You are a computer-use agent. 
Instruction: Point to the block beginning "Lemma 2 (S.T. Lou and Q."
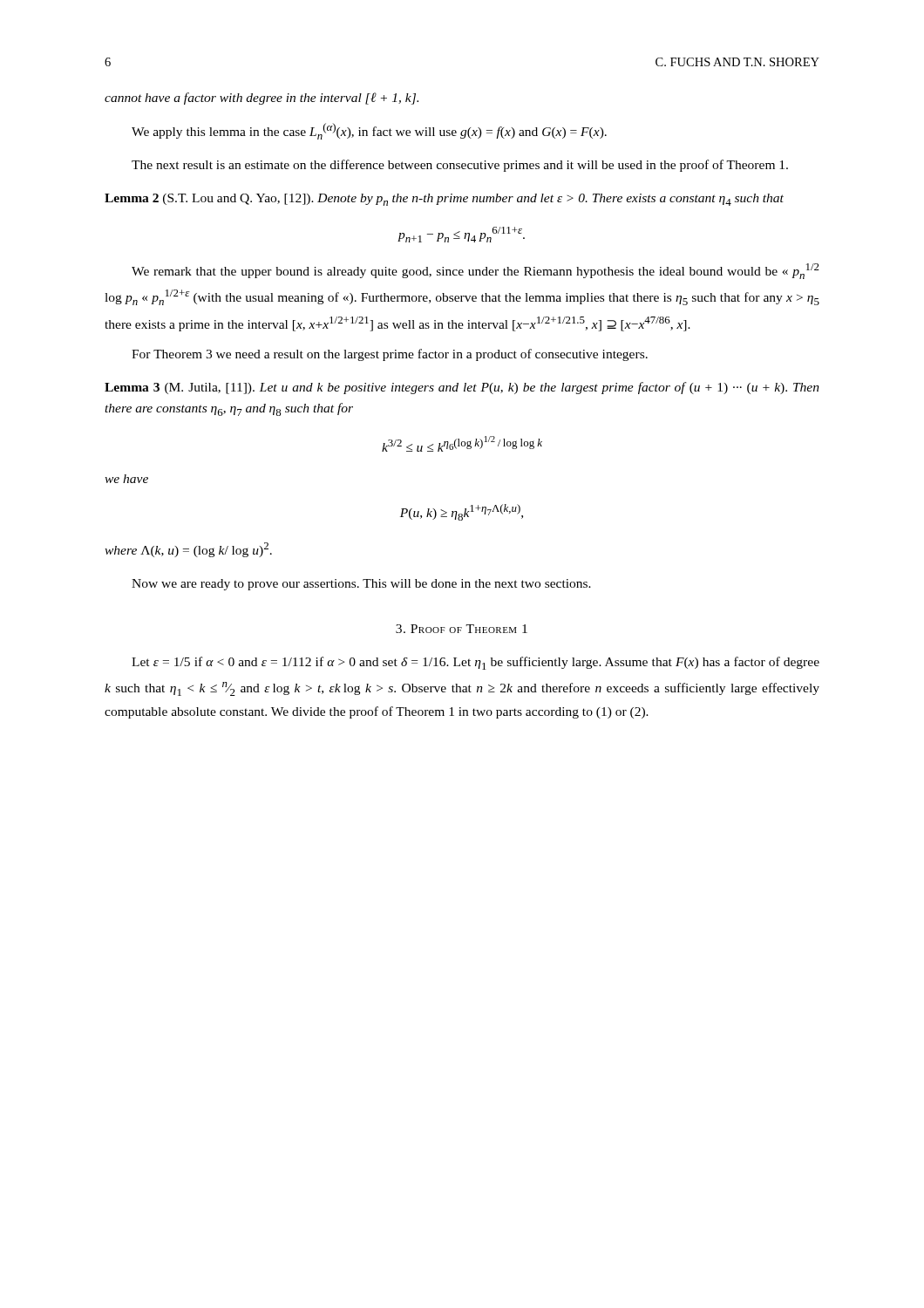tap(444, 199)
